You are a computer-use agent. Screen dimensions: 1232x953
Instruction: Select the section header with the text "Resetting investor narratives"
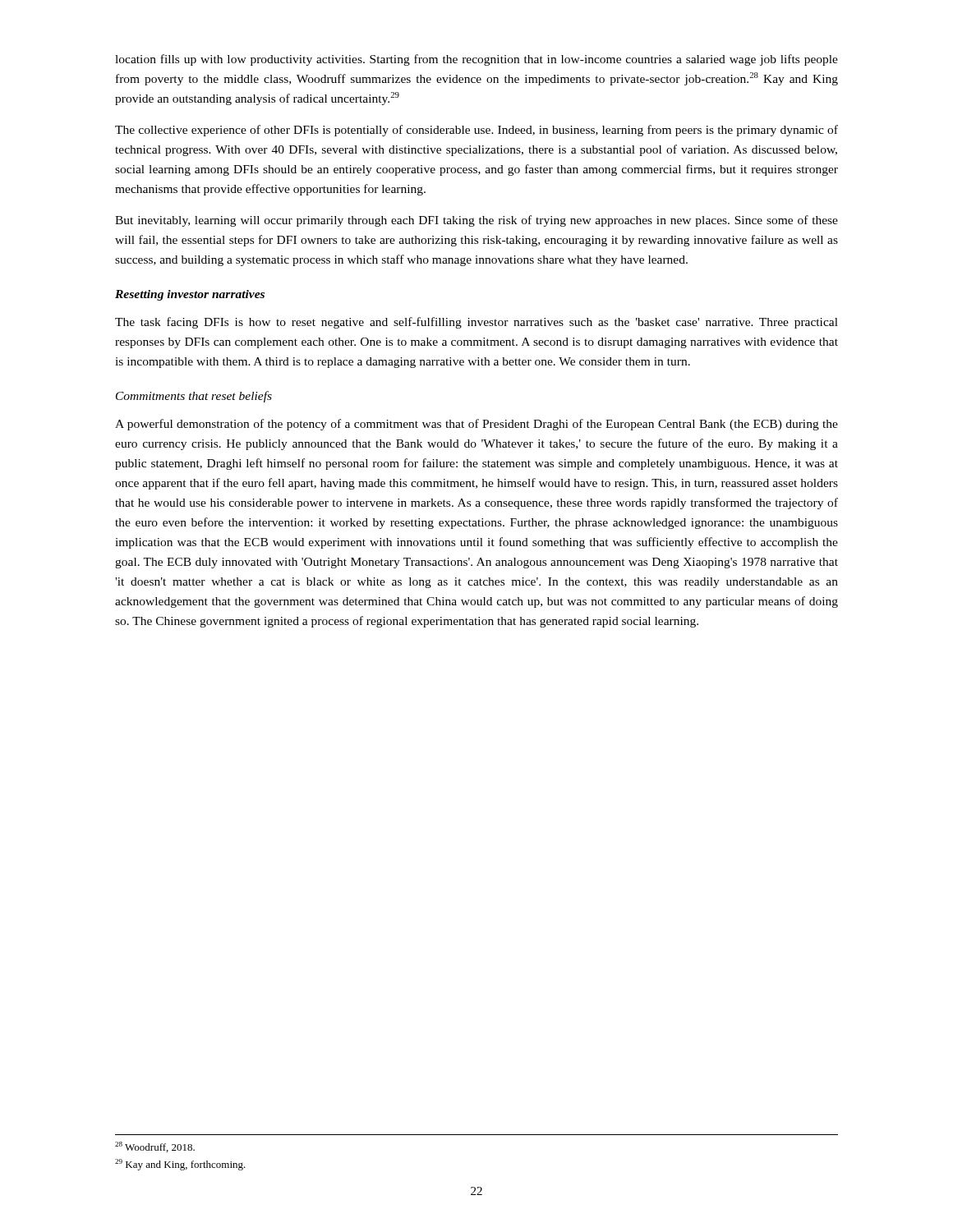point(190,295)
